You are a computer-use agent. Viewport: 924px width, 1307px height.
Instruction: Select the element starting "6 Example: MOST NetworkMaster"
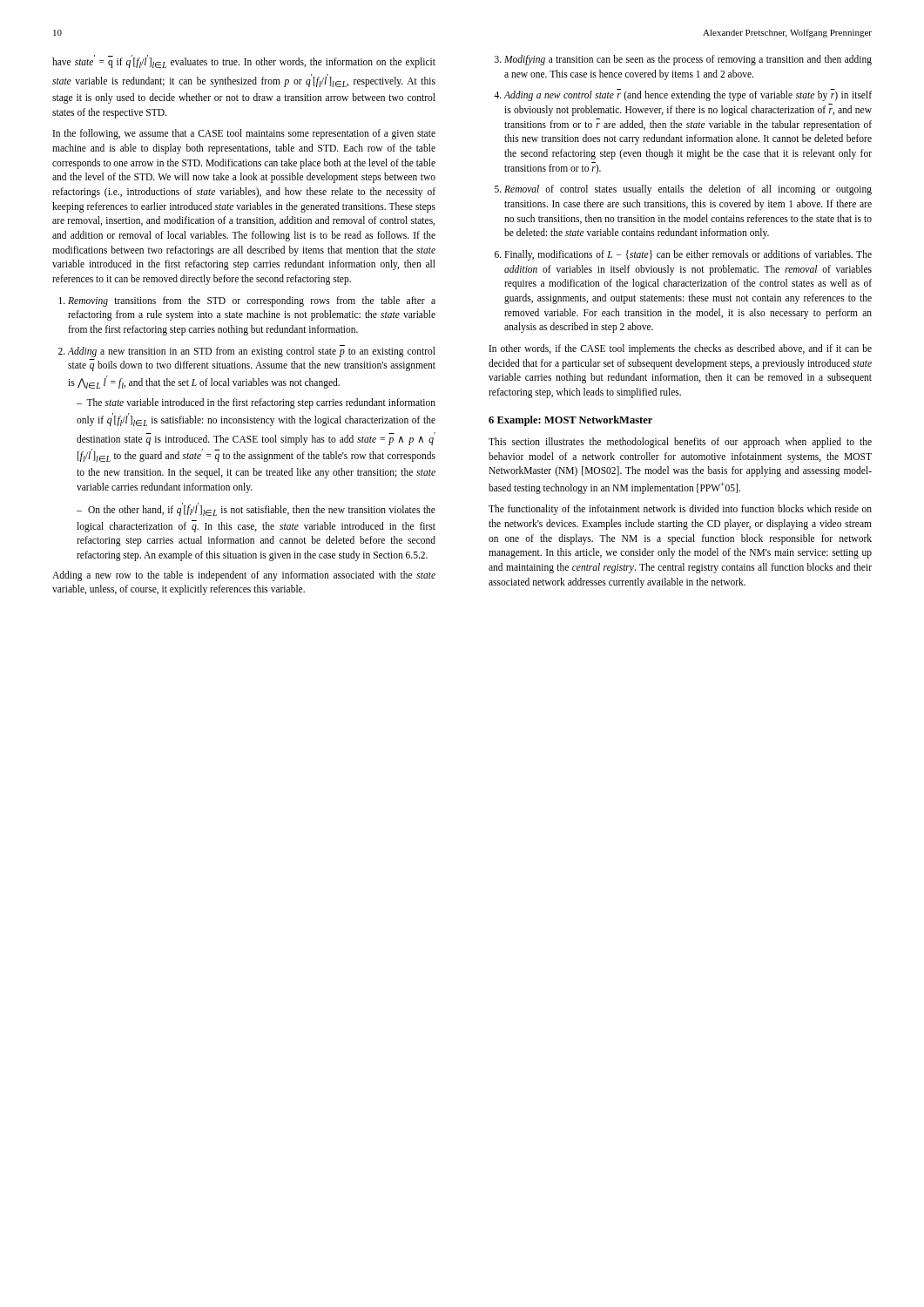click(571, 420)
